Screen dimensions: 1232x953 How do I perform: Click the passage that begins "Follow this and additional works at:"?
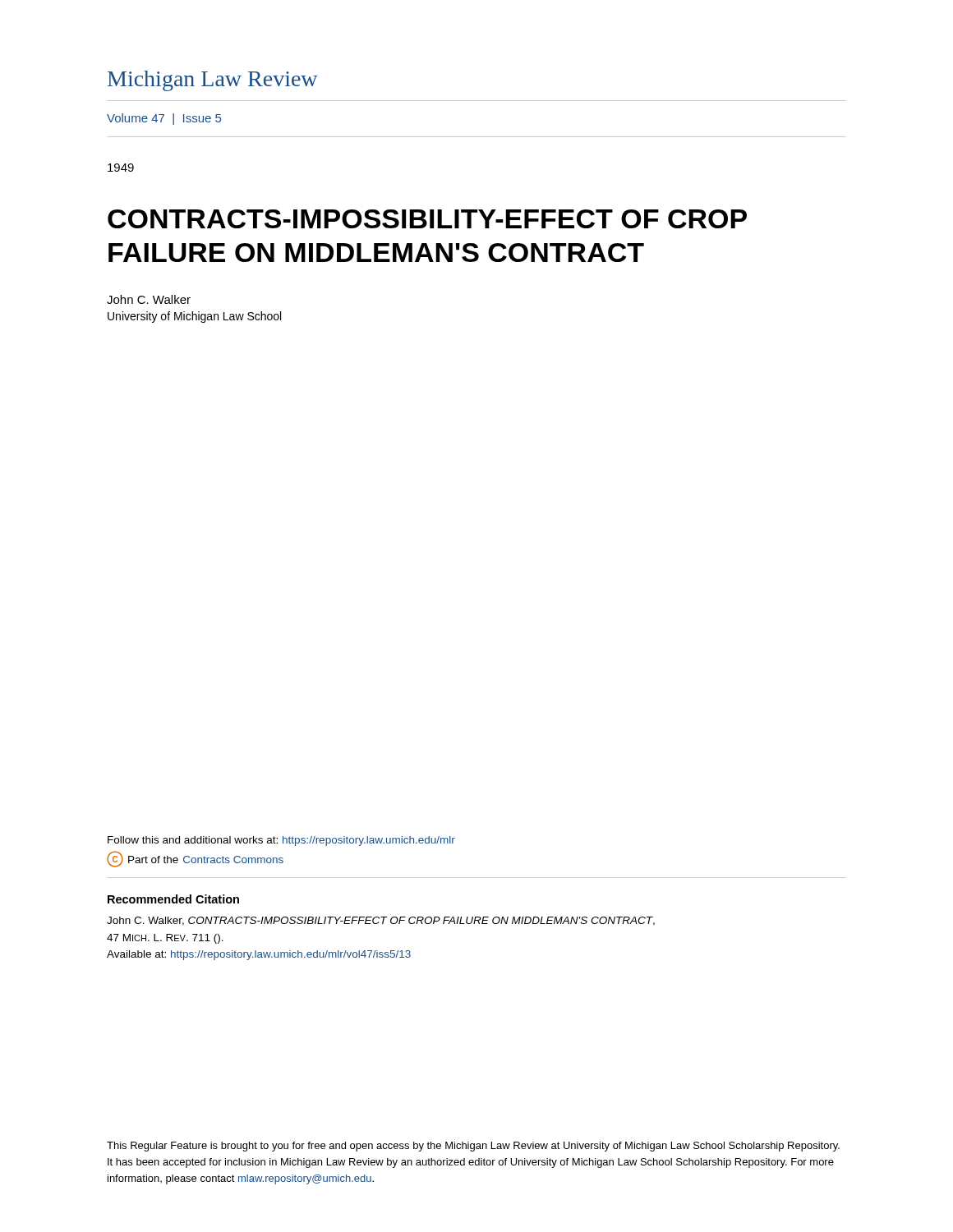pos(281,841)
